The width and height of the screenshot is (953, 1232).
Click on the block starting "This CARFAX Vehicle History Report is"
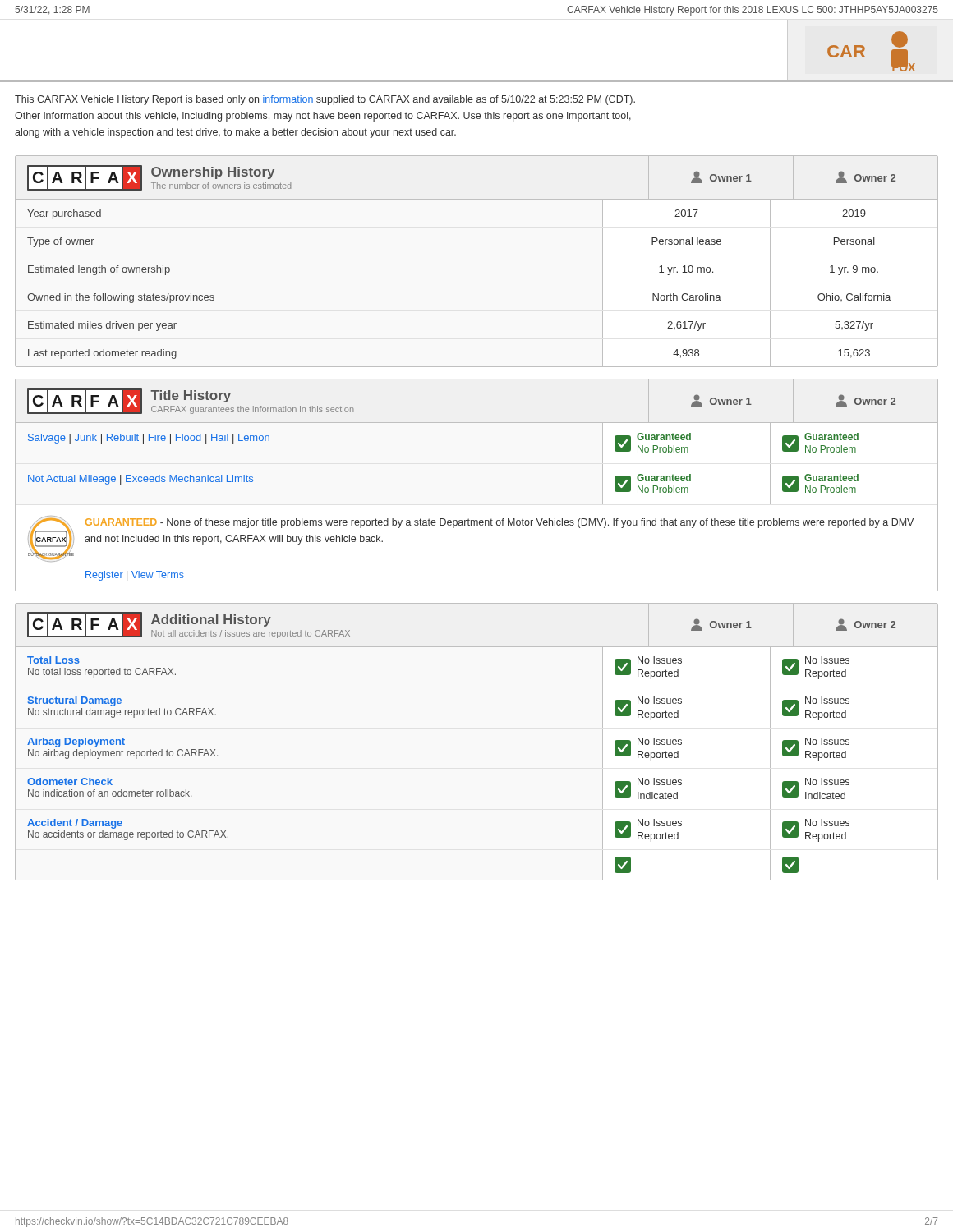[x=325, y=116]
